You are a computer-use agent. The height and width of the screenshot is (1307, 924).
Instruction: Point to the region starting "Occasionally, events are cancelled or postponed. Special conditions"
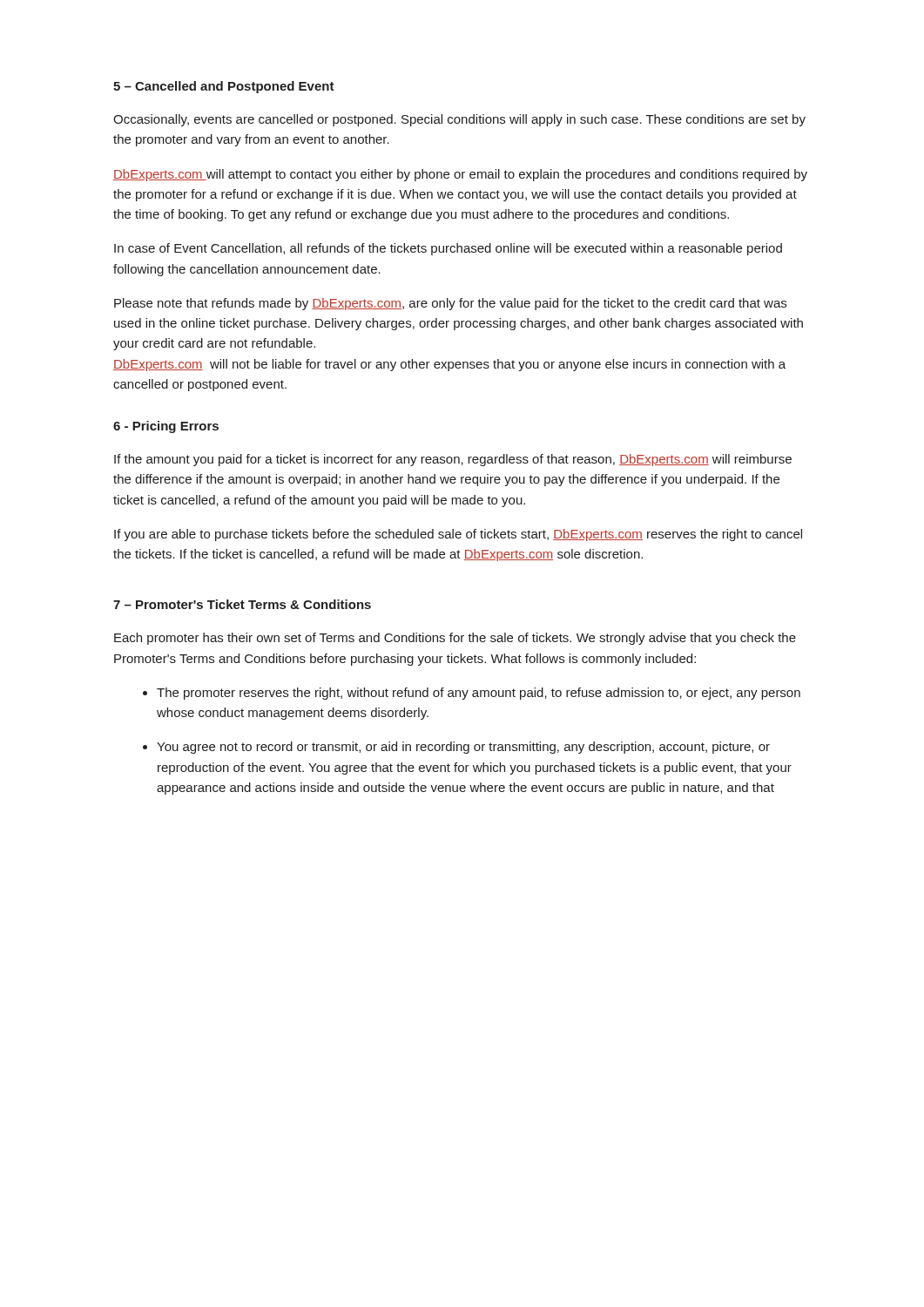(459, 129)
